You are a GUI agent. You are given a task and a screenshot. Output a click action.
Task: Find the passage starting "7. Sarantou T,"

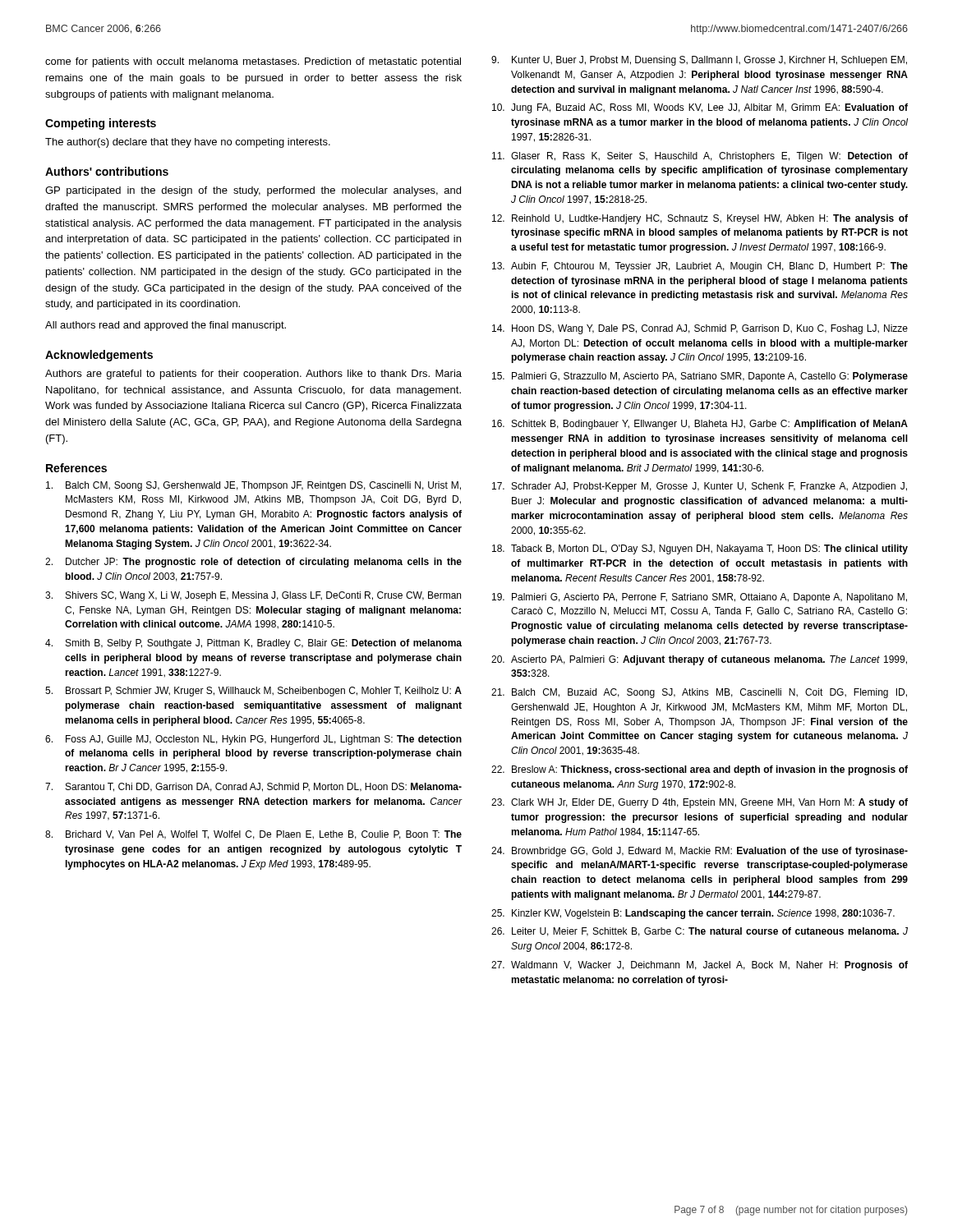253,802
